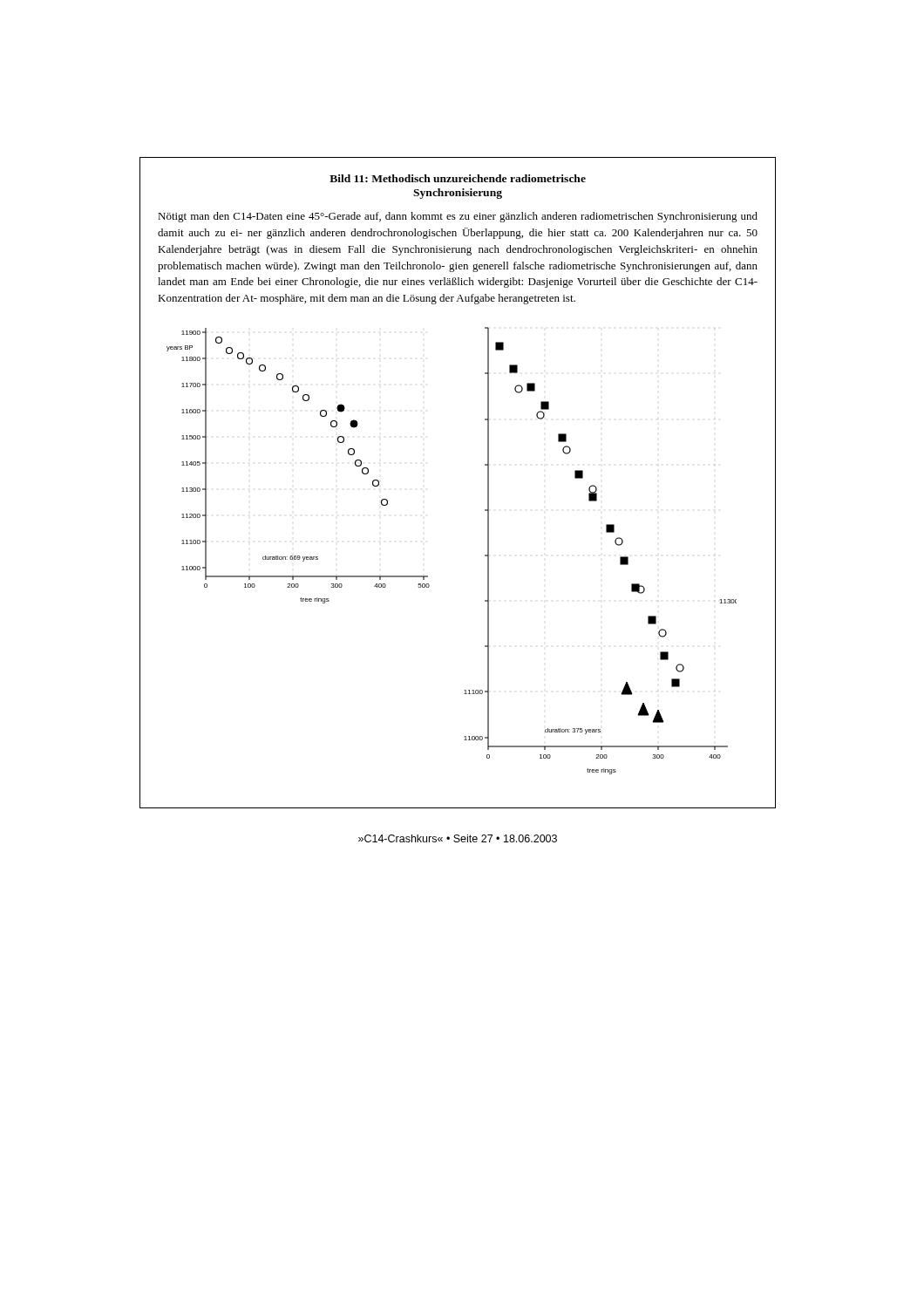Navigate to the passage starting "Nötigt man den"
Viewport: 924px width, 1308px height.
(x=458, y=257)
